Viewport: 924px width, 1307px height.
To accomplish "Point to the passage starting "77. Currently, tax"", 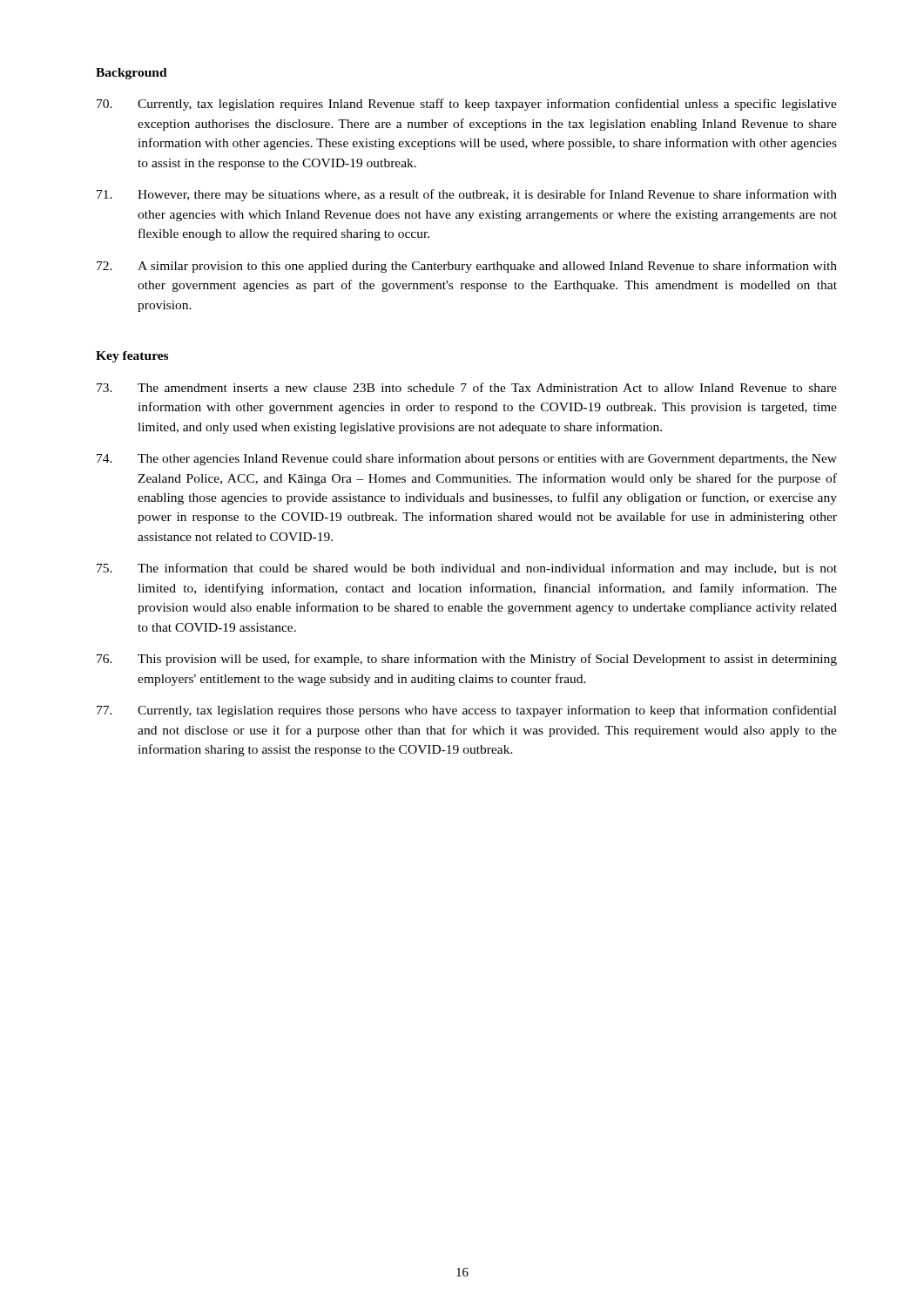I will click(x=466, y=730).
